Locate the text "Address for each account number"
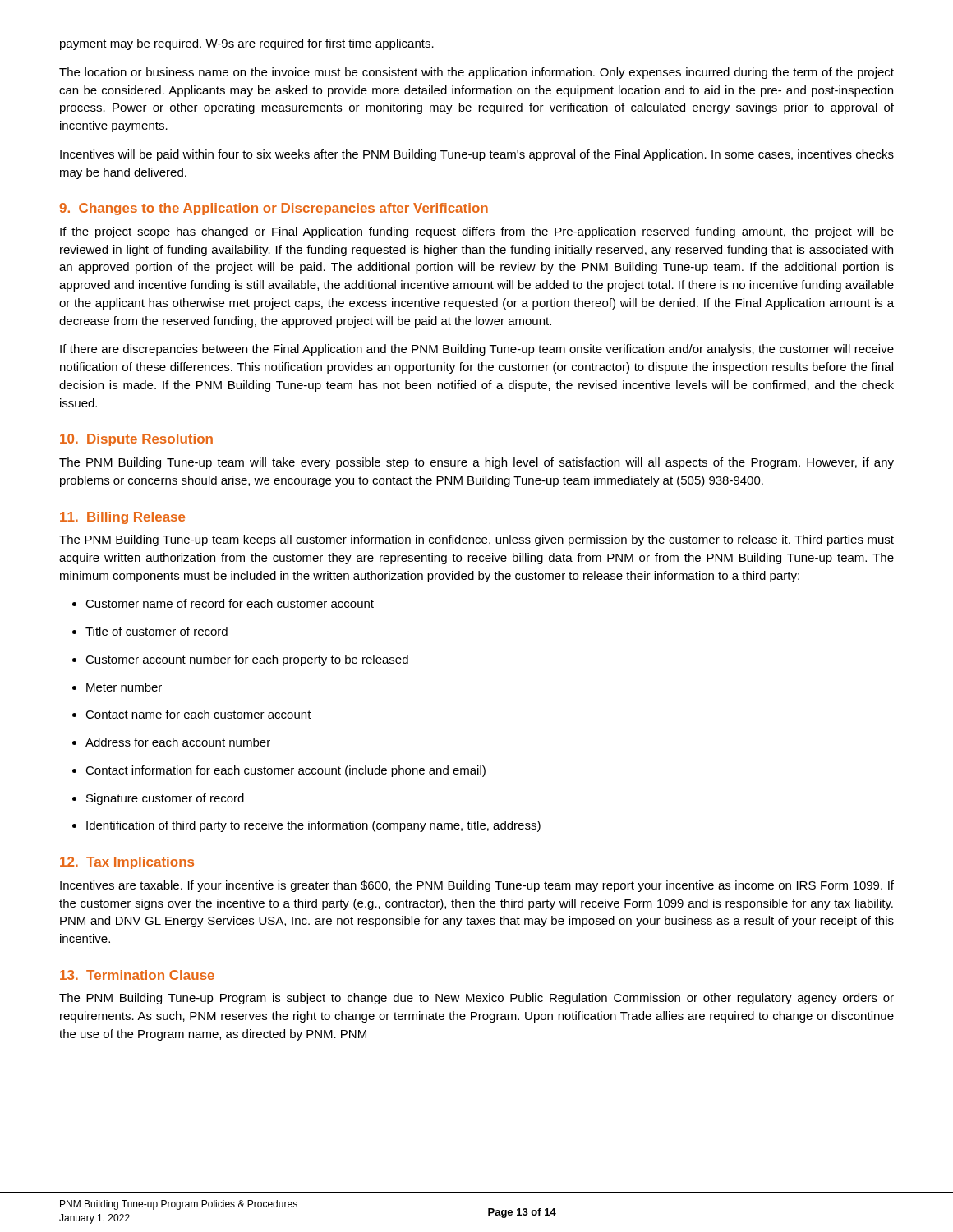 coord(171,742)
